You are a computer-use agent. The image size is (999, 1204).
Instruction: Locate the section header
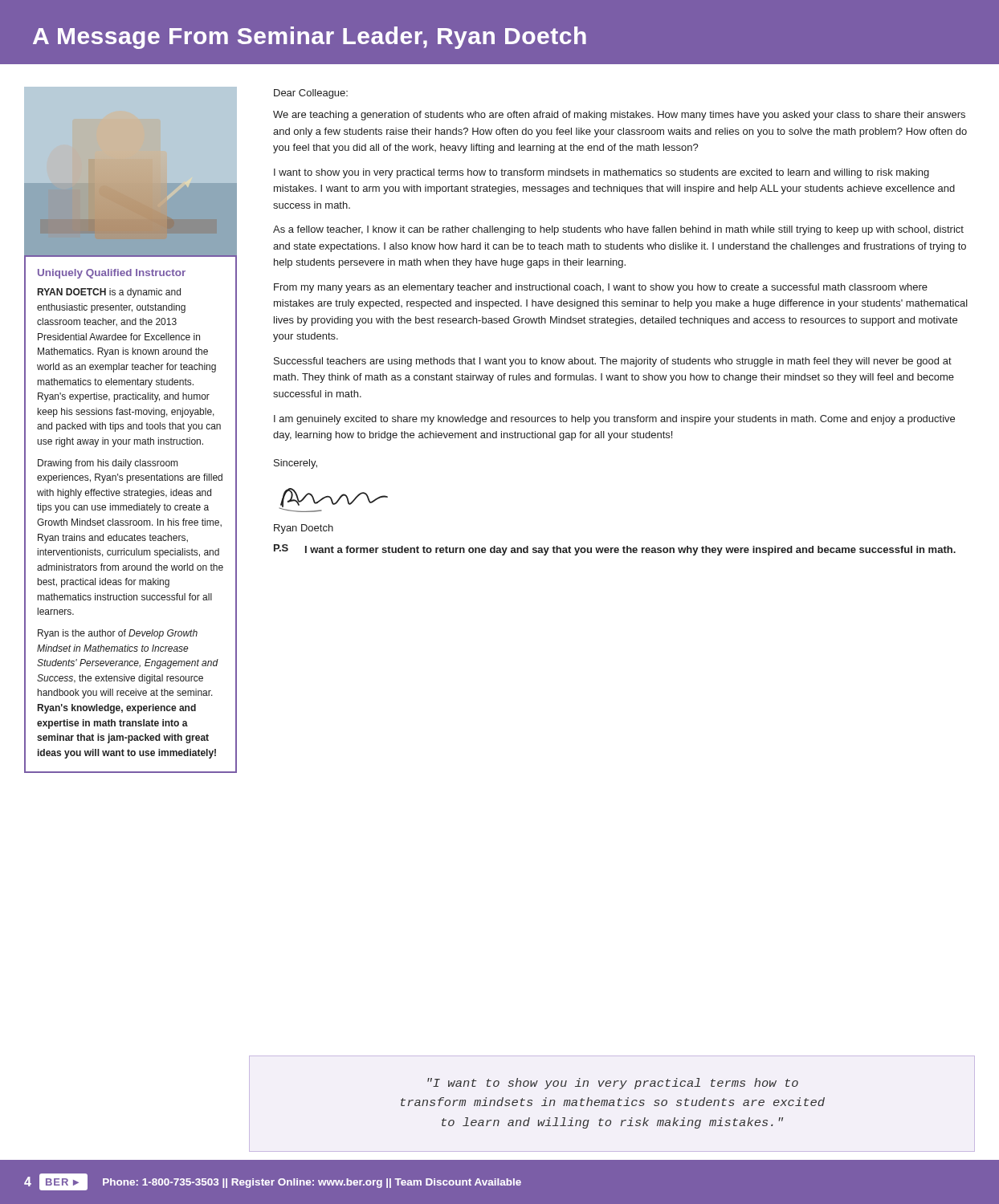click(x=111, y=272)
